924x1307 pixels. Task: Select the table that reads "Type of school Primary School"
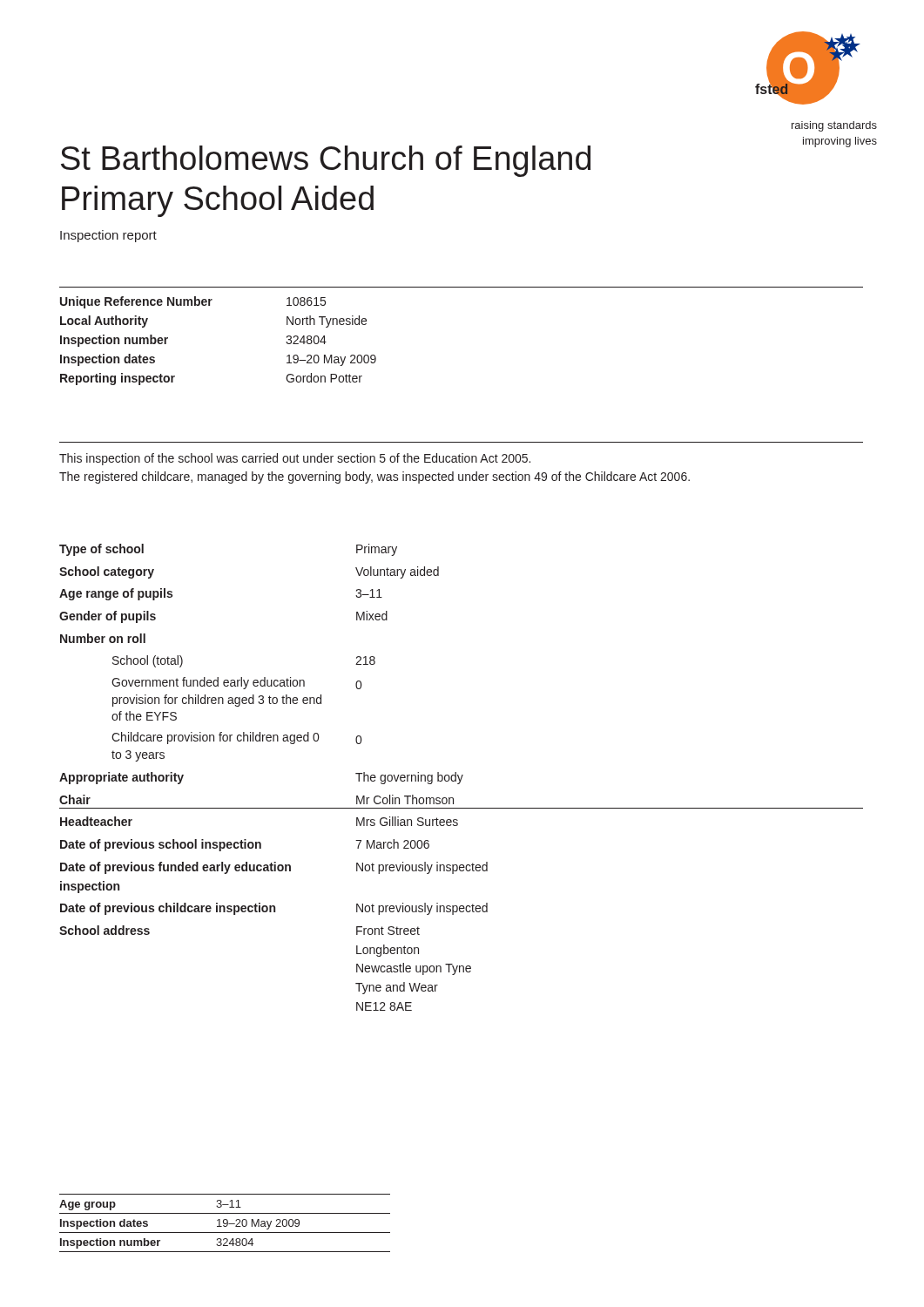pyautogui.click(x=461, y=780)
